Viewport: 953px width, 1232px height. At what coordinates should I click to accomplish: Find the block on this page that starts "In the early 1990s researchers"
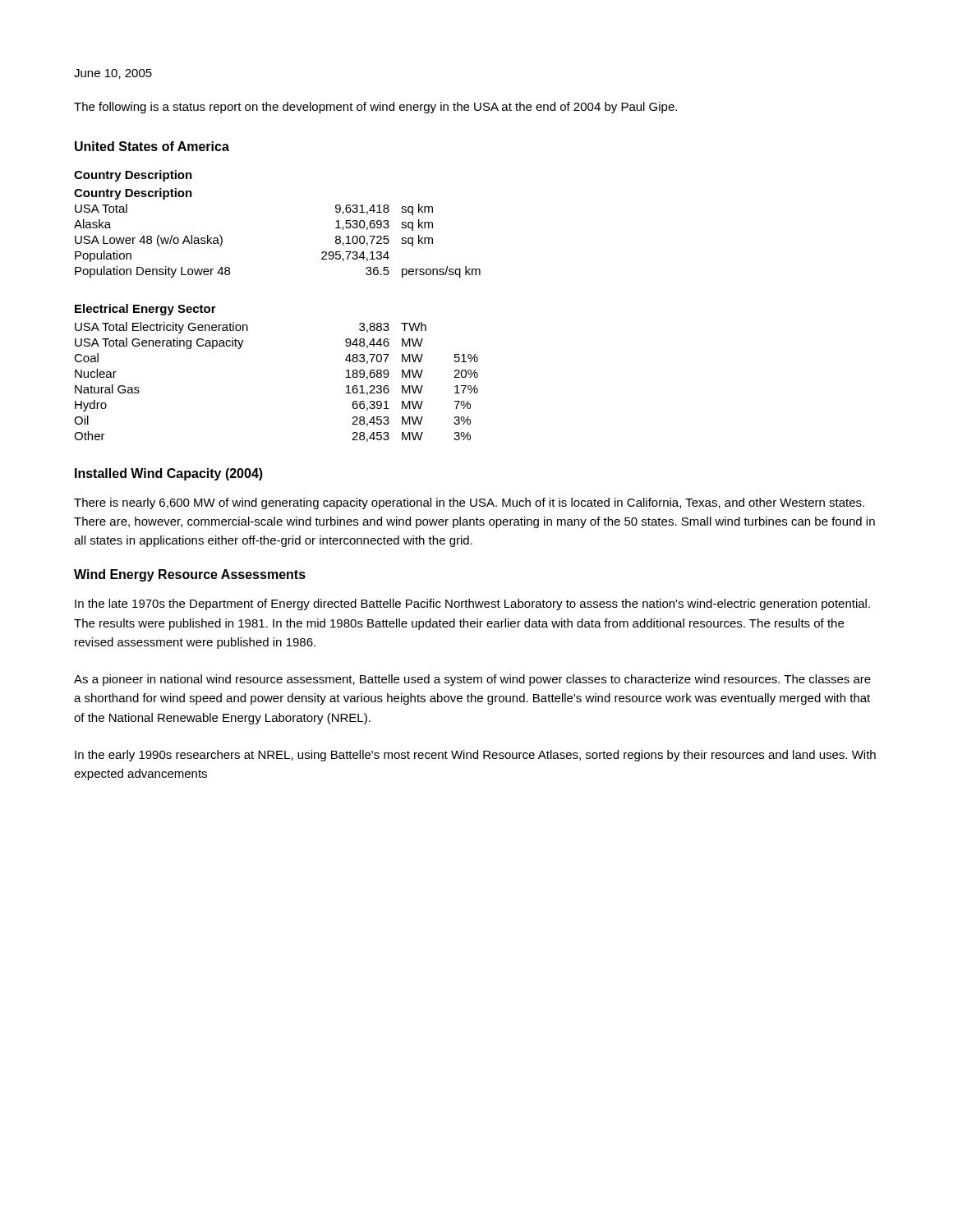(475, 764)
